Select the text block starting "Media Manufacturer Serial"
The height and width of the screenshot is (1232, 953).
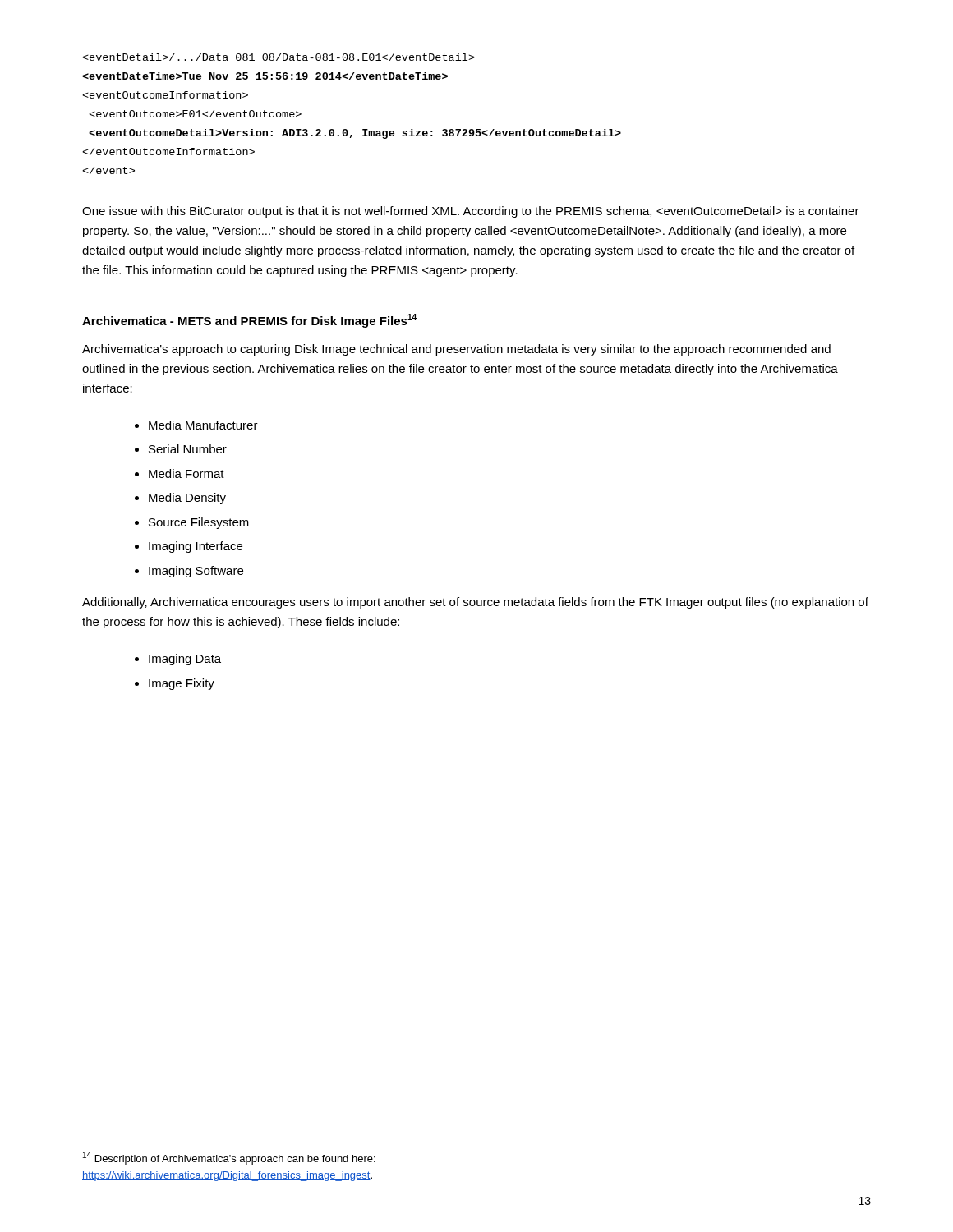[x=203, y=425]
